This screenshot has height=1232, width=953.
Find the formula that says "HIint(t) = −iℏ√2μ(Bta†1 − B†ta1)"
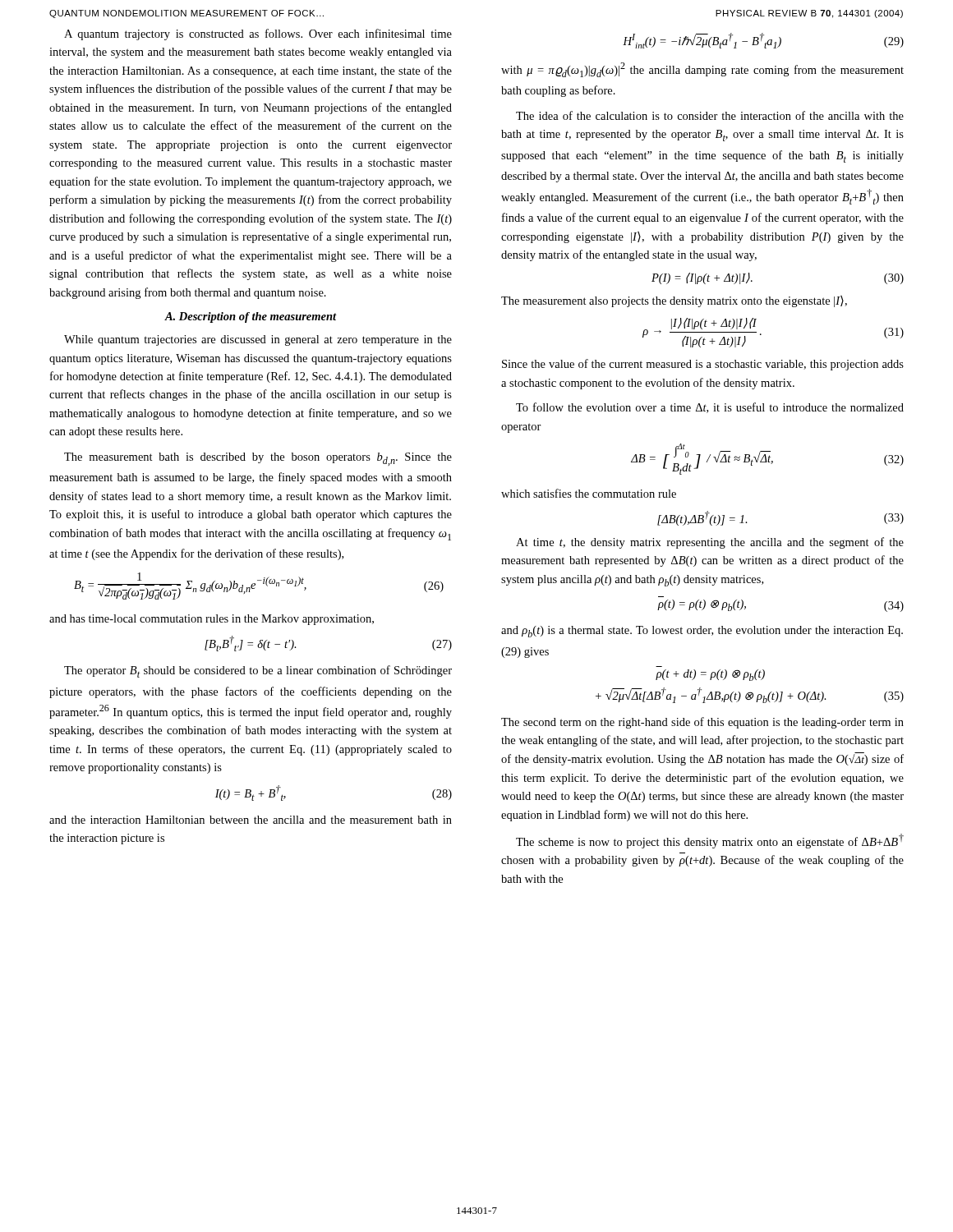pos(702,41)
